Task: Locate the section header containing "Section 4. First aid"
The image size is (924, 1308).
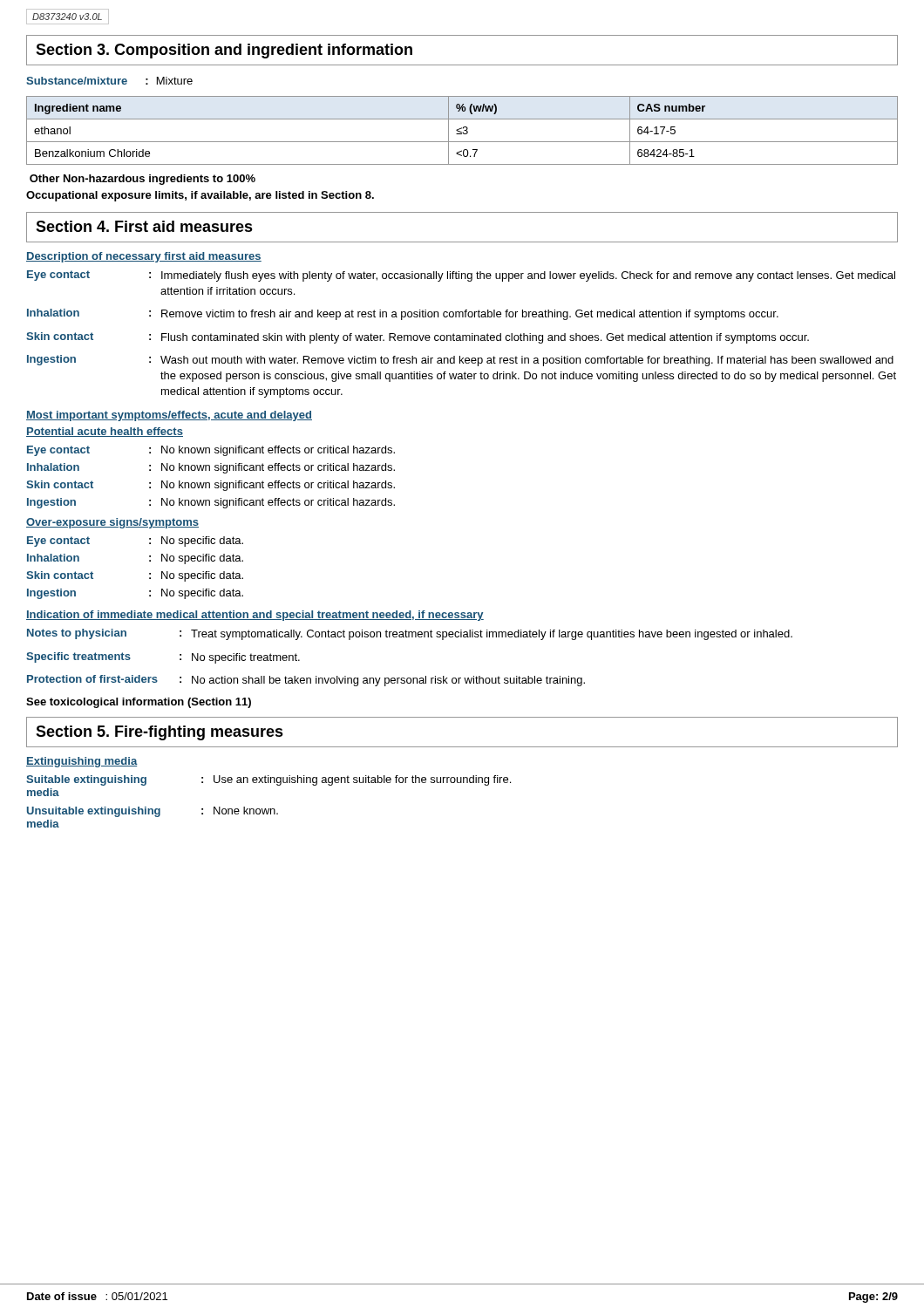Action: (x=144, y=226)
